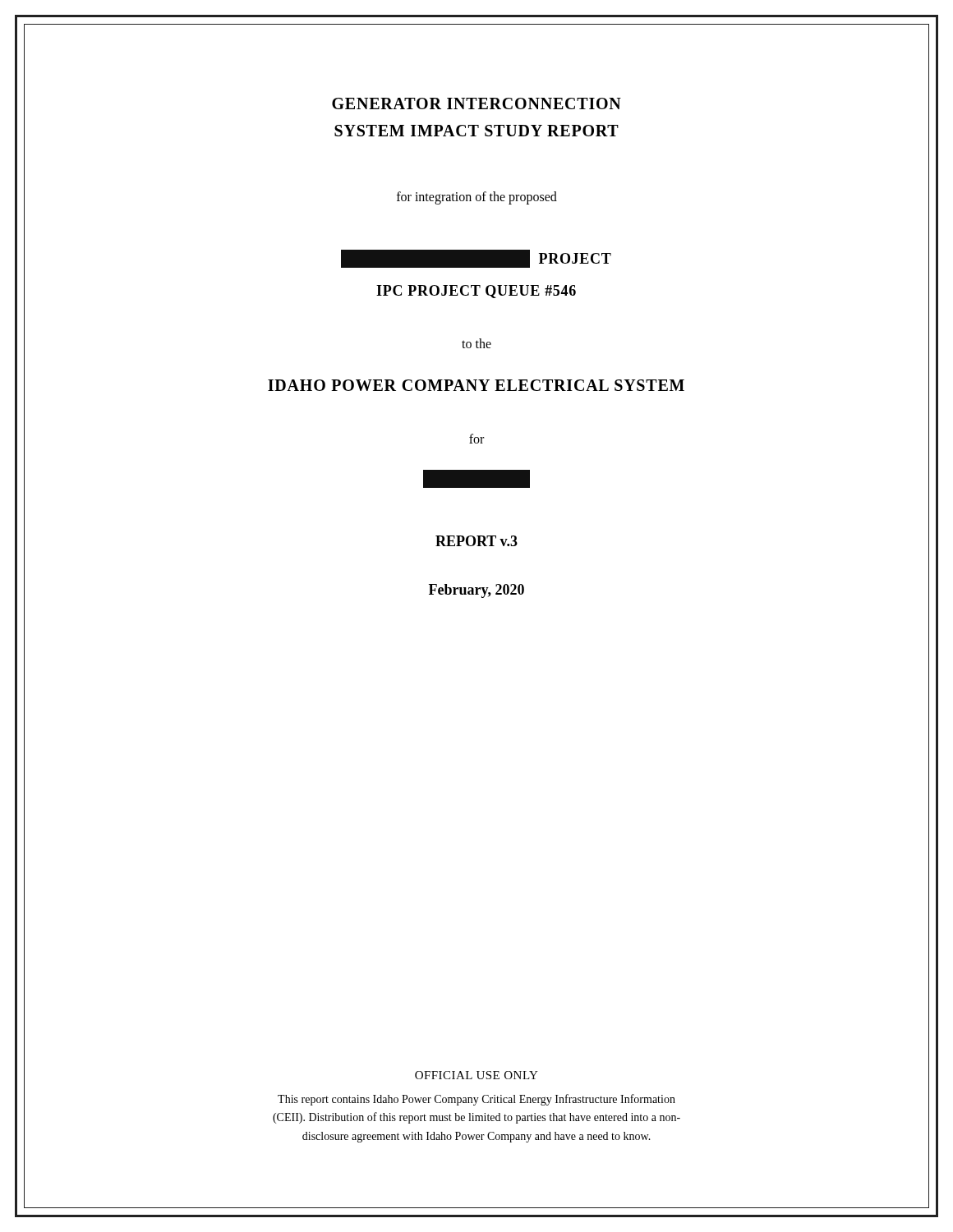Image resolution: width=953 pixels, height=1232 pixels.
Task: Point to the text block starting "REPORT v.3"
Action: coord(476,541)
